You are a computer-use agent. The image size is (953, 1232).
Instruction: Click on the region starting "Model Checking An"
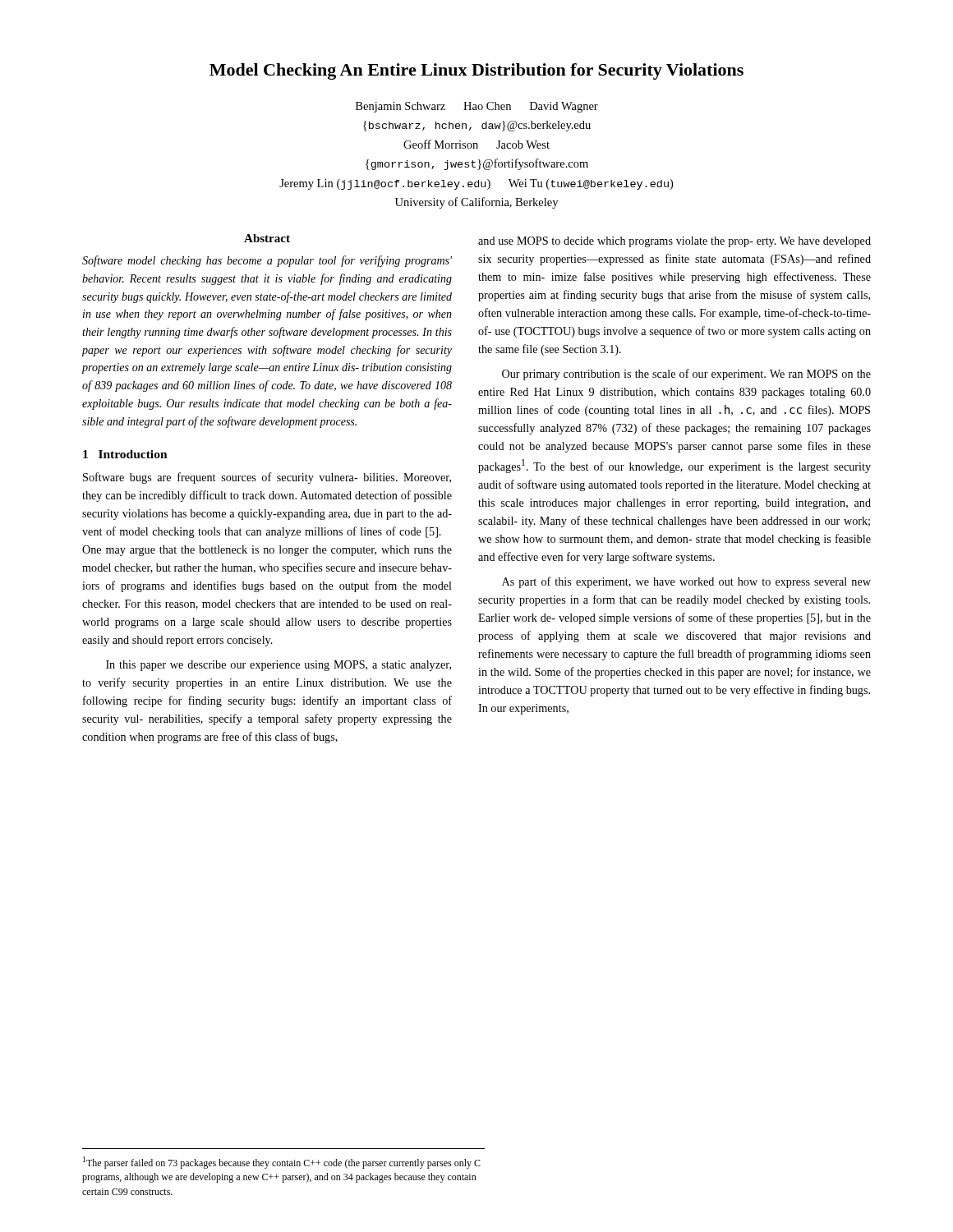tap(476, 69)
